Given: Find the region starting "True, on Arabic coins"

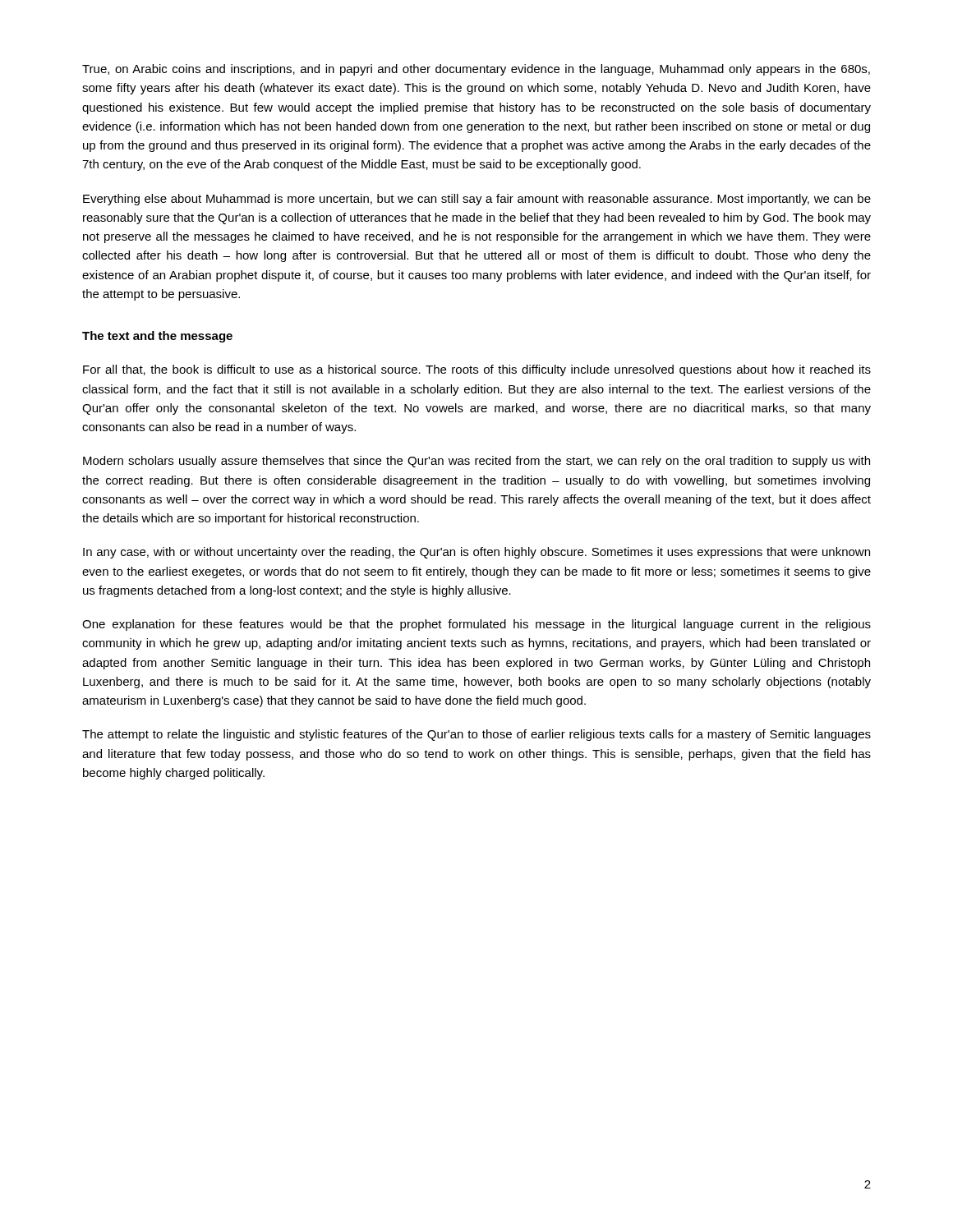Looking at the screenshot, I should pos(476,116).
